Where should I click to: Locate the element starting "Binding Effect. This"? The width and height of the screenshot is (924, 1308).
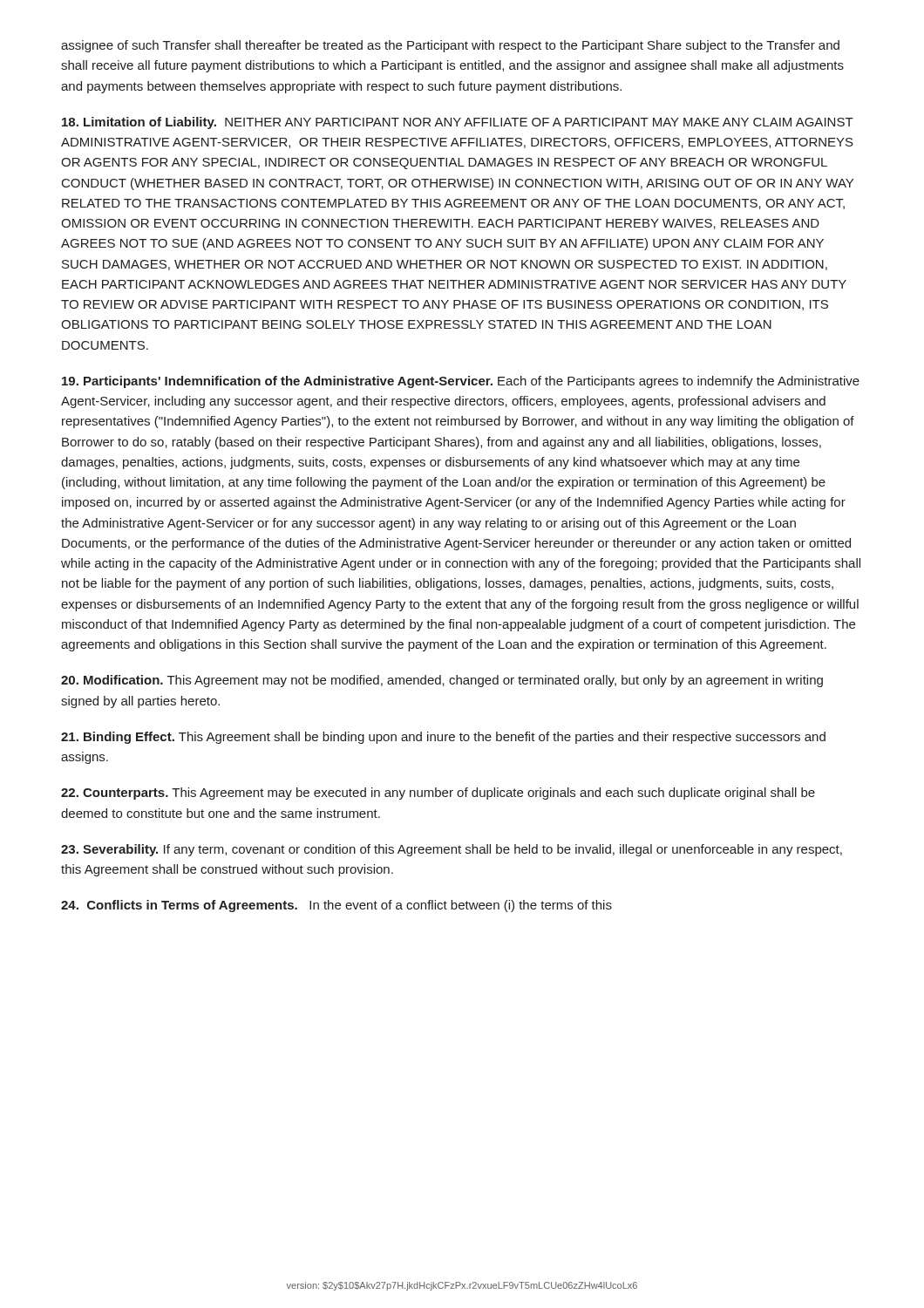[444, 746]
